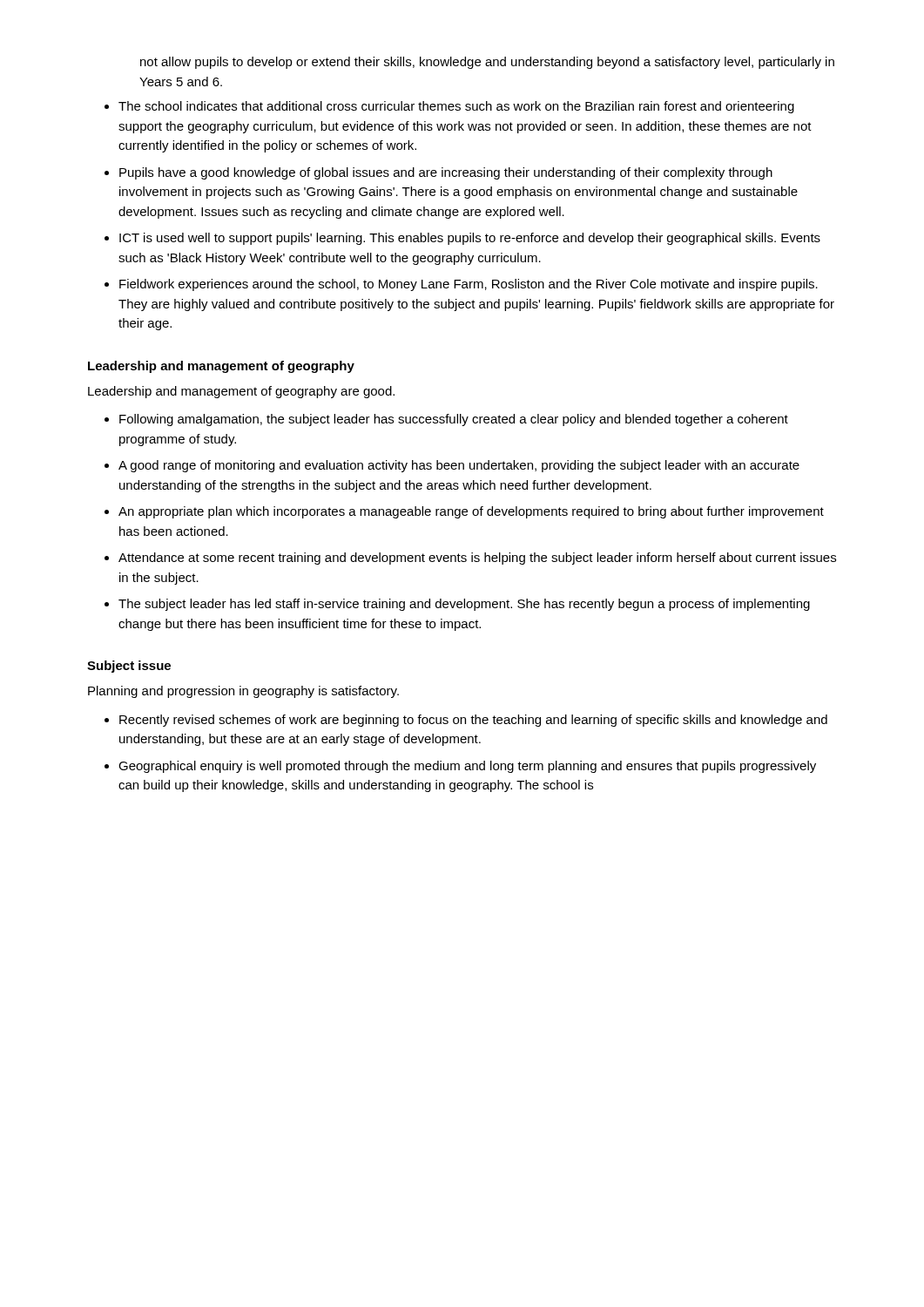Point to the element starting "not allow pupils to develop or extend their"
The height and width of the screenshot is (1307, 924).
pyautogui.click(x=487, y=71)
